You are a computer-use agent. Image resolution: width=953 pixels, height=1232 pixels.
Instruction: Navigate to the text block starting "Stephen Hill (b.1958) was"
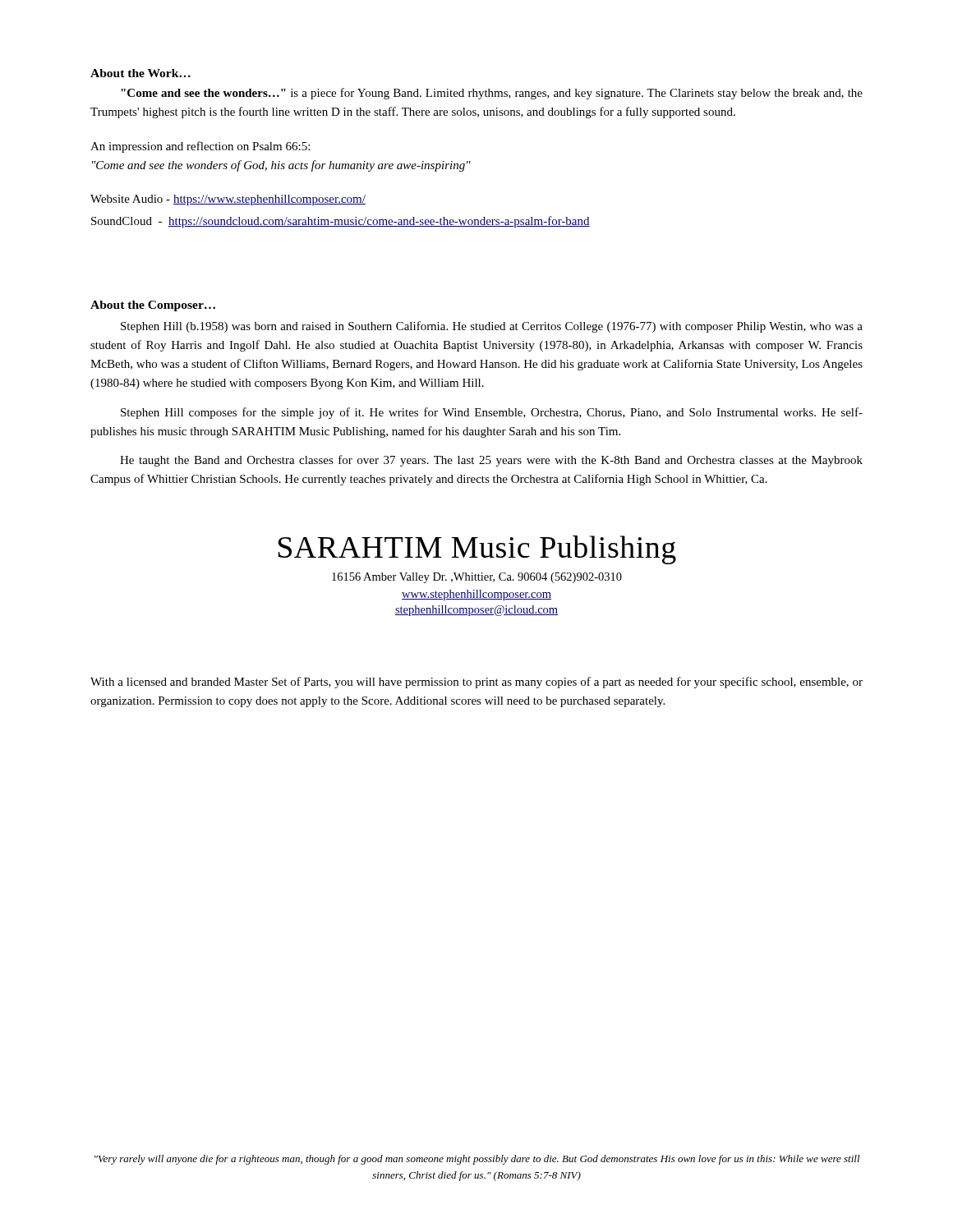(476, 355)
